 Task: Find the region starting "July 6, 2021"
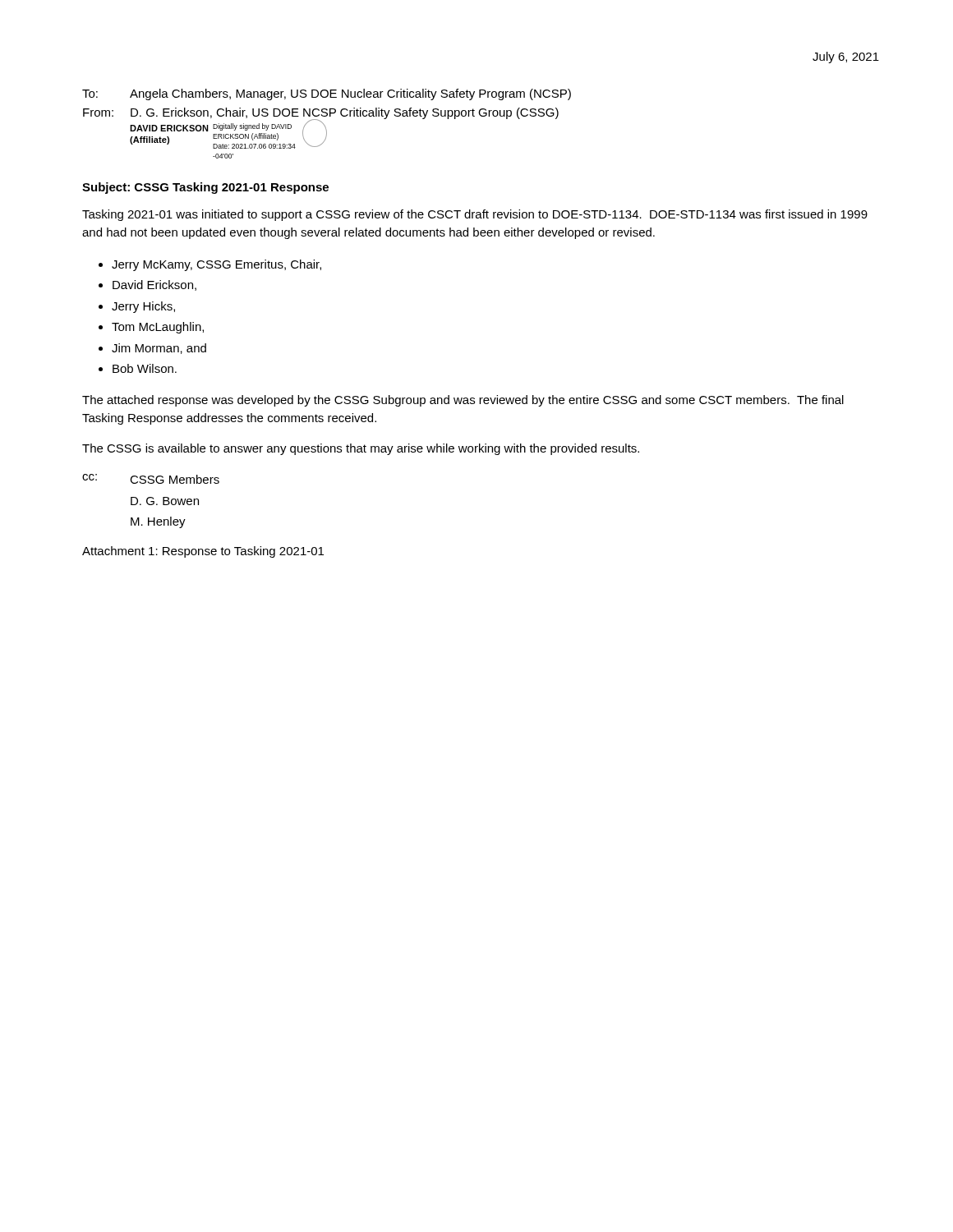tap(846, 56)
